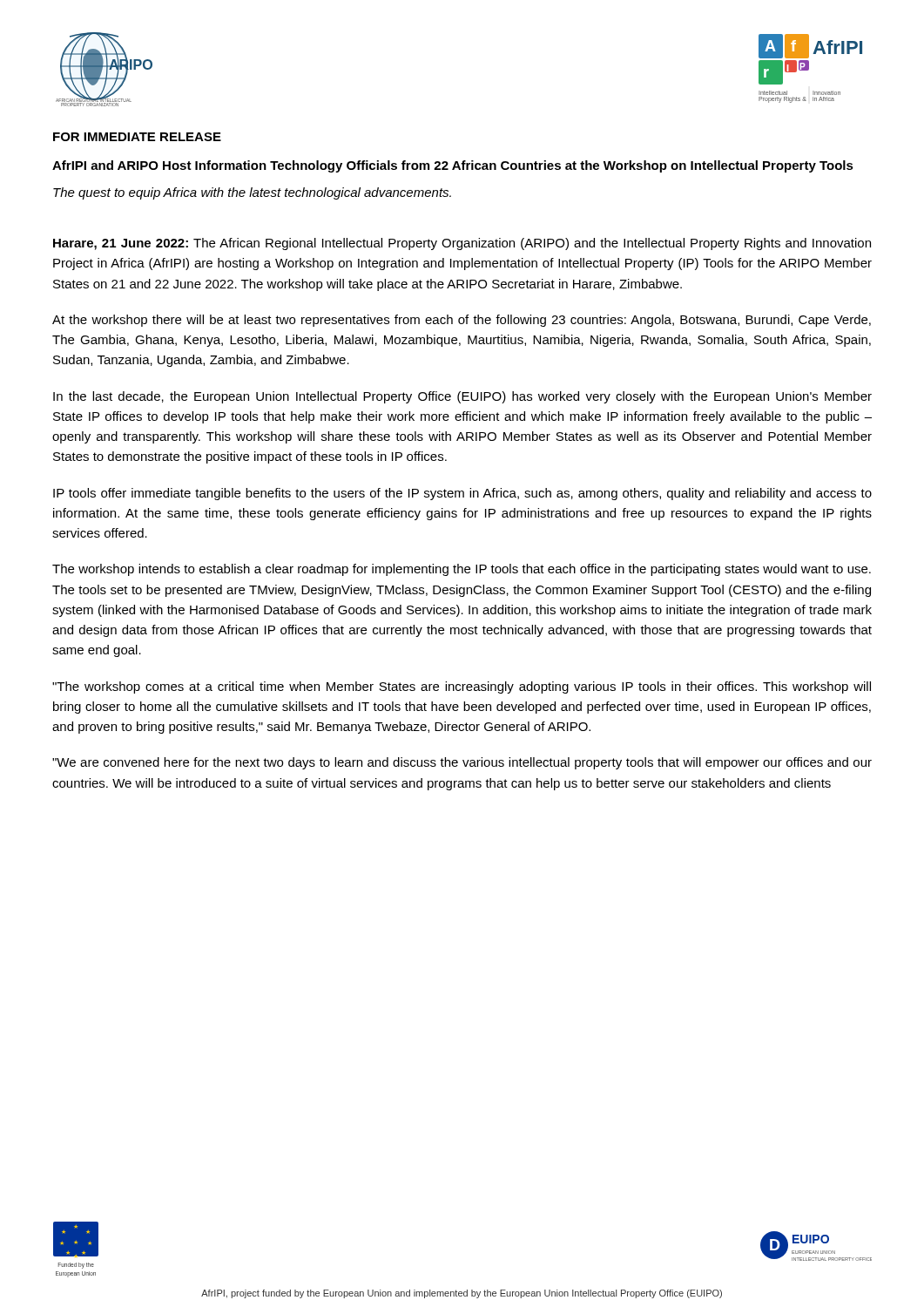Click on the element starting "The quest to equip Africa with the"
924x1307 pixels.
click(252, 192)
